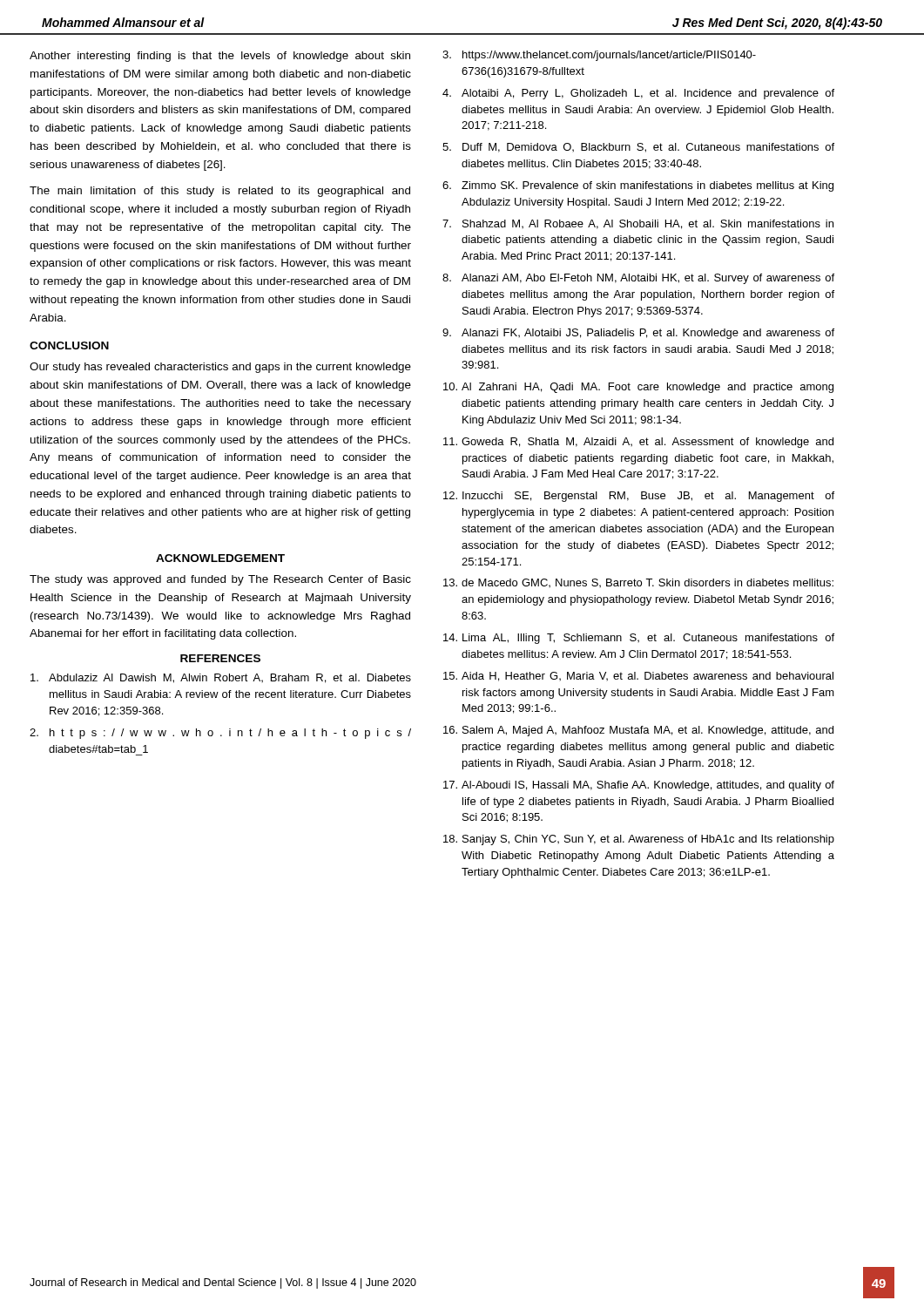
Task: Click on the list item that says "14. Lima AL, Illing T,"
Action: [638, 646]
